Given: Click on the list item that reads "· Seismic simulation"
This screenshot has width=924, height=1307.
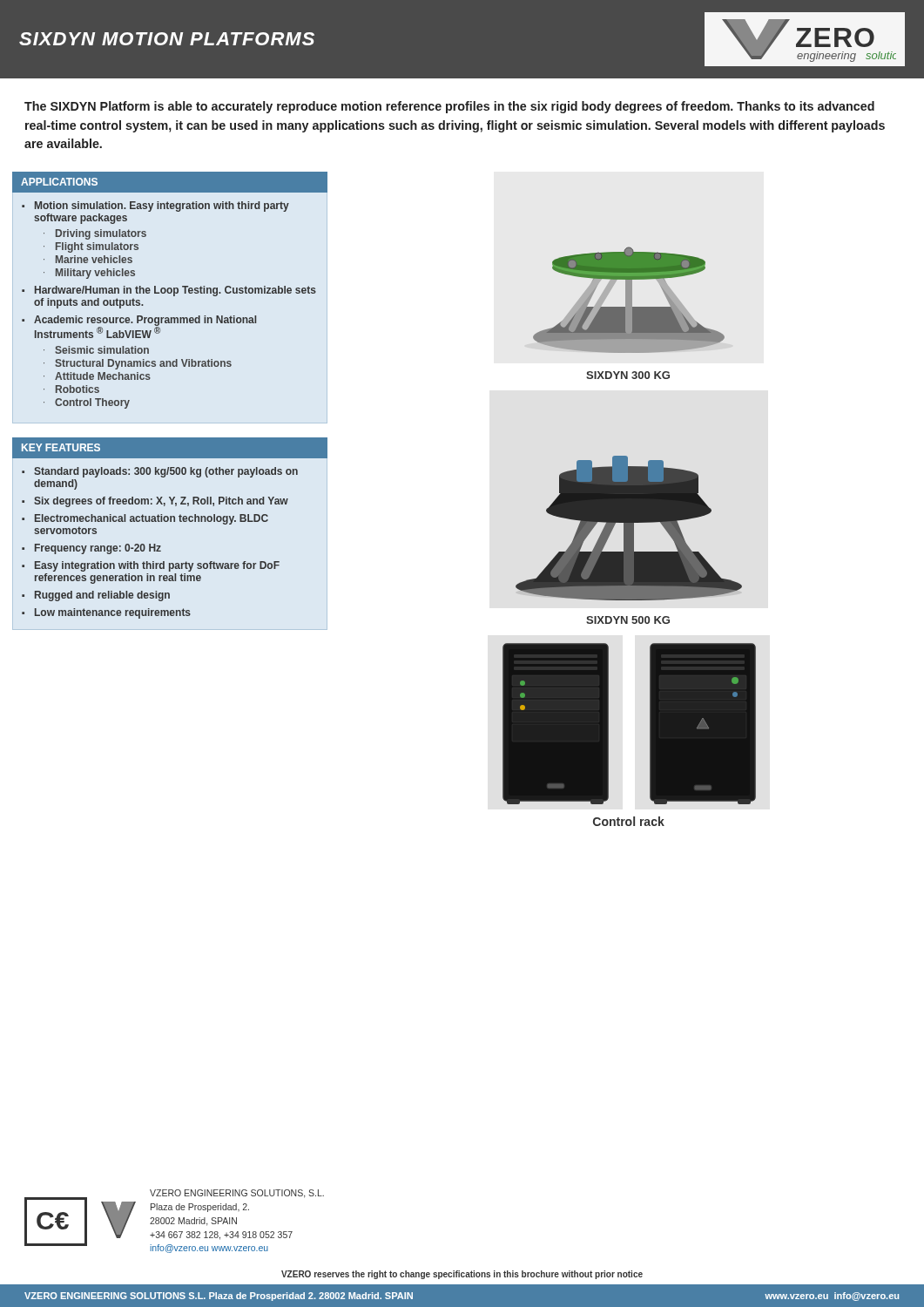Looking at the screenshot, I should pyautogui.click(x=96, y=350).
